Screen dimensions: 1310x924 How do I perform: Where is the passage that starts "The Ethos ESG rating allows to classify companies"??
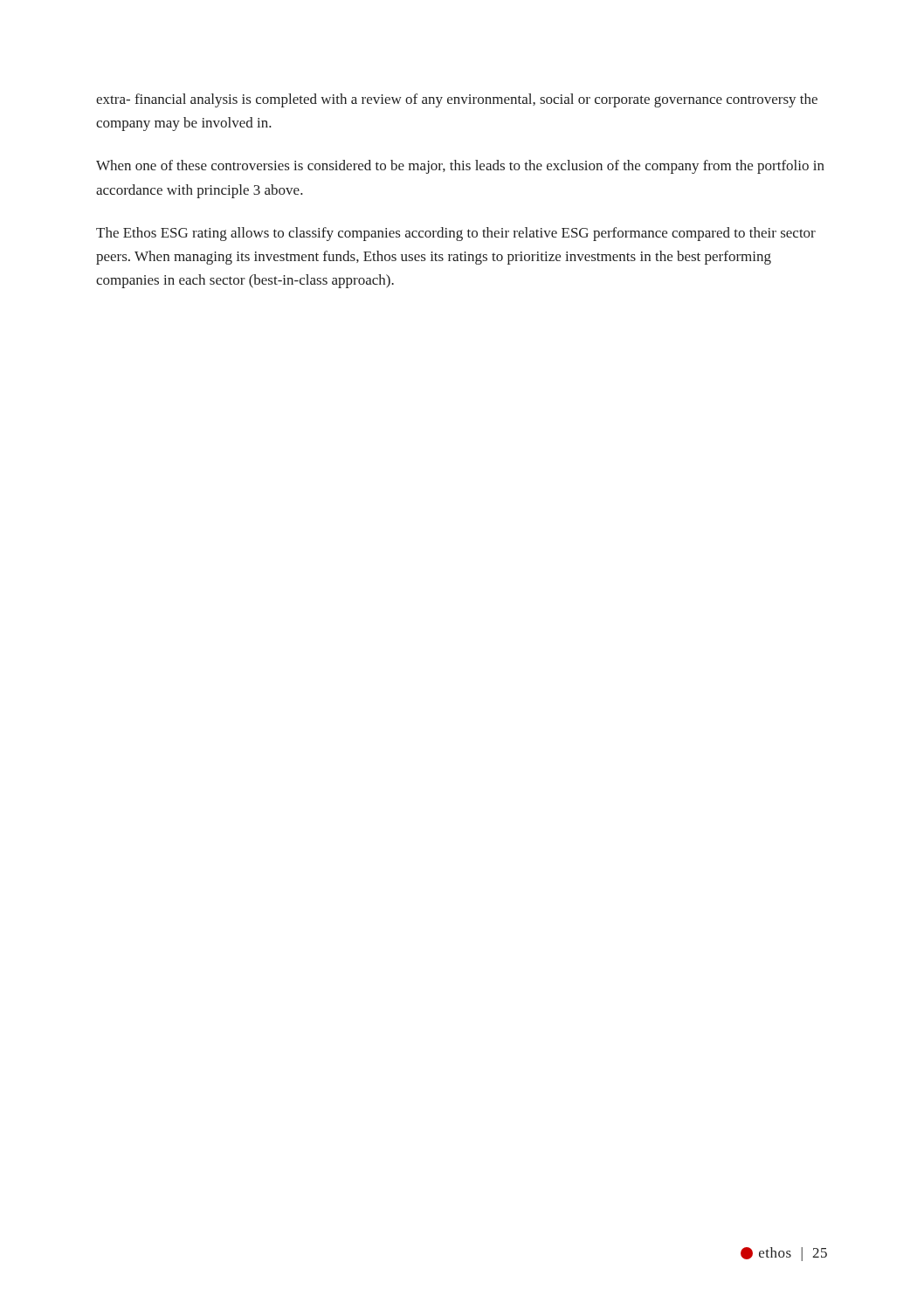(456, 256)
